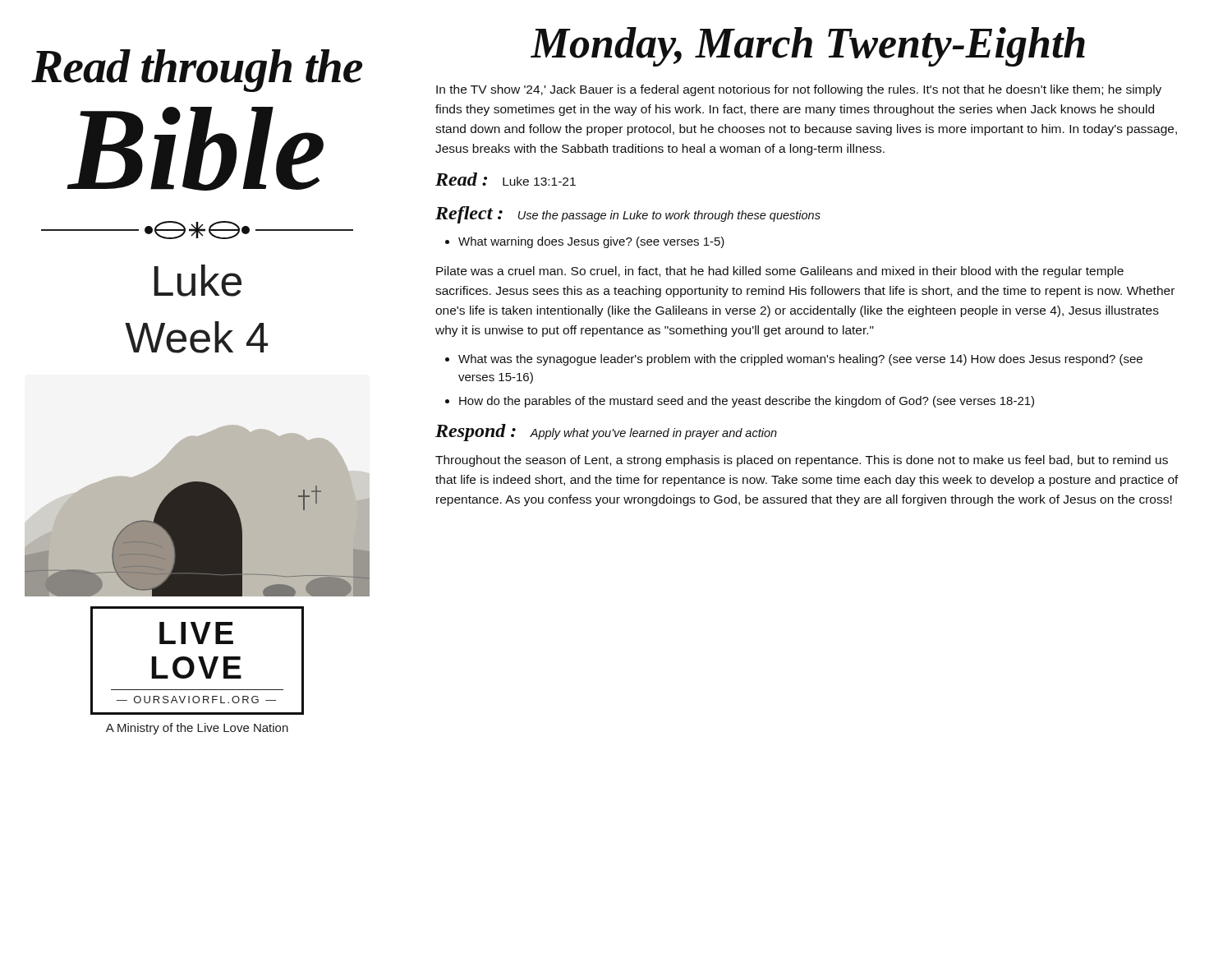This screenshot has width=1232, height=953.
Task: Find "Read: Luke 13:1-21" on this page
Action: [x=506, y=180]
